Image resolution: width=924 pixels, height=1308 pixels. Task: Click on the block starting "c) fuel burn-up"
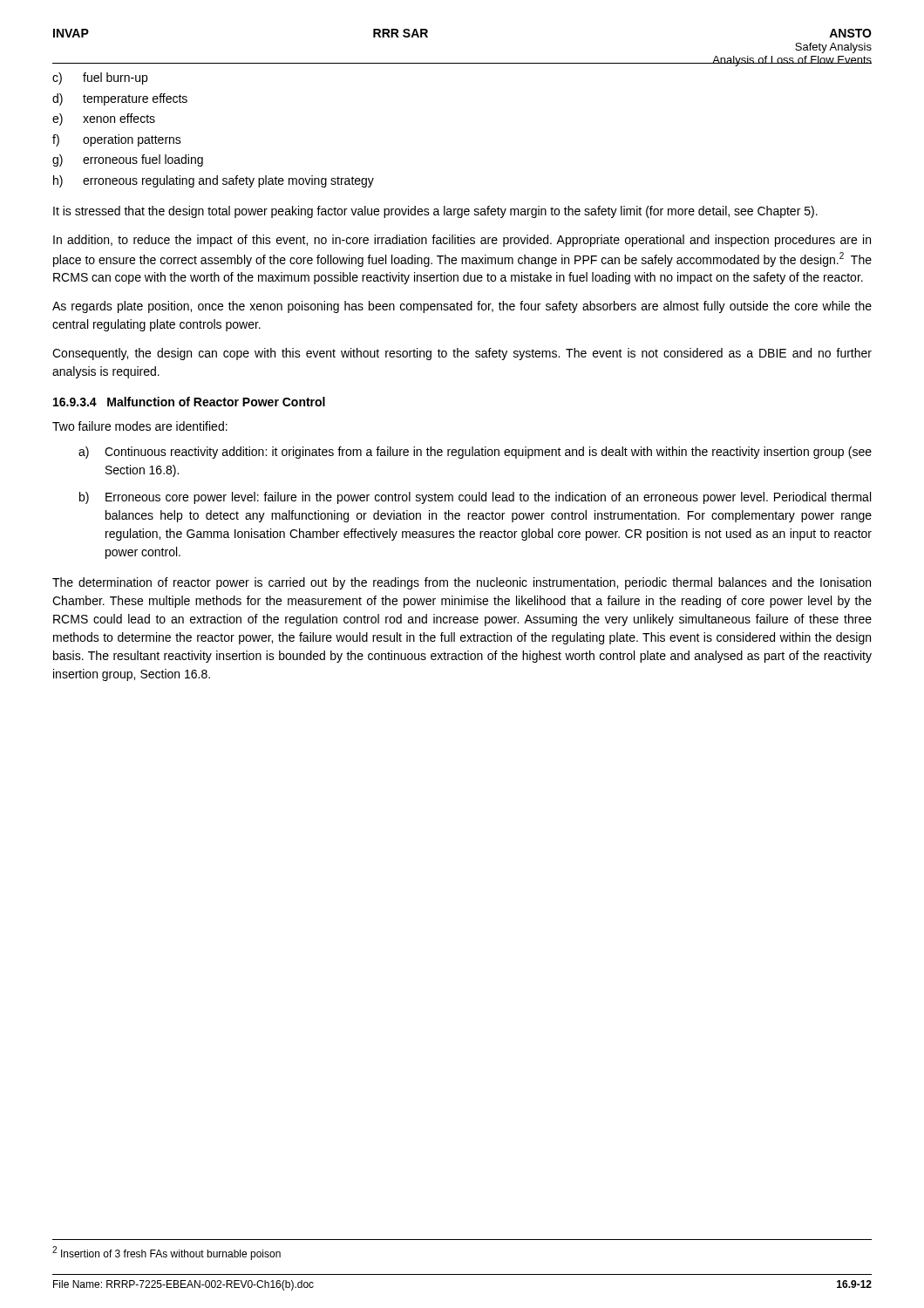tap(100, 78)
